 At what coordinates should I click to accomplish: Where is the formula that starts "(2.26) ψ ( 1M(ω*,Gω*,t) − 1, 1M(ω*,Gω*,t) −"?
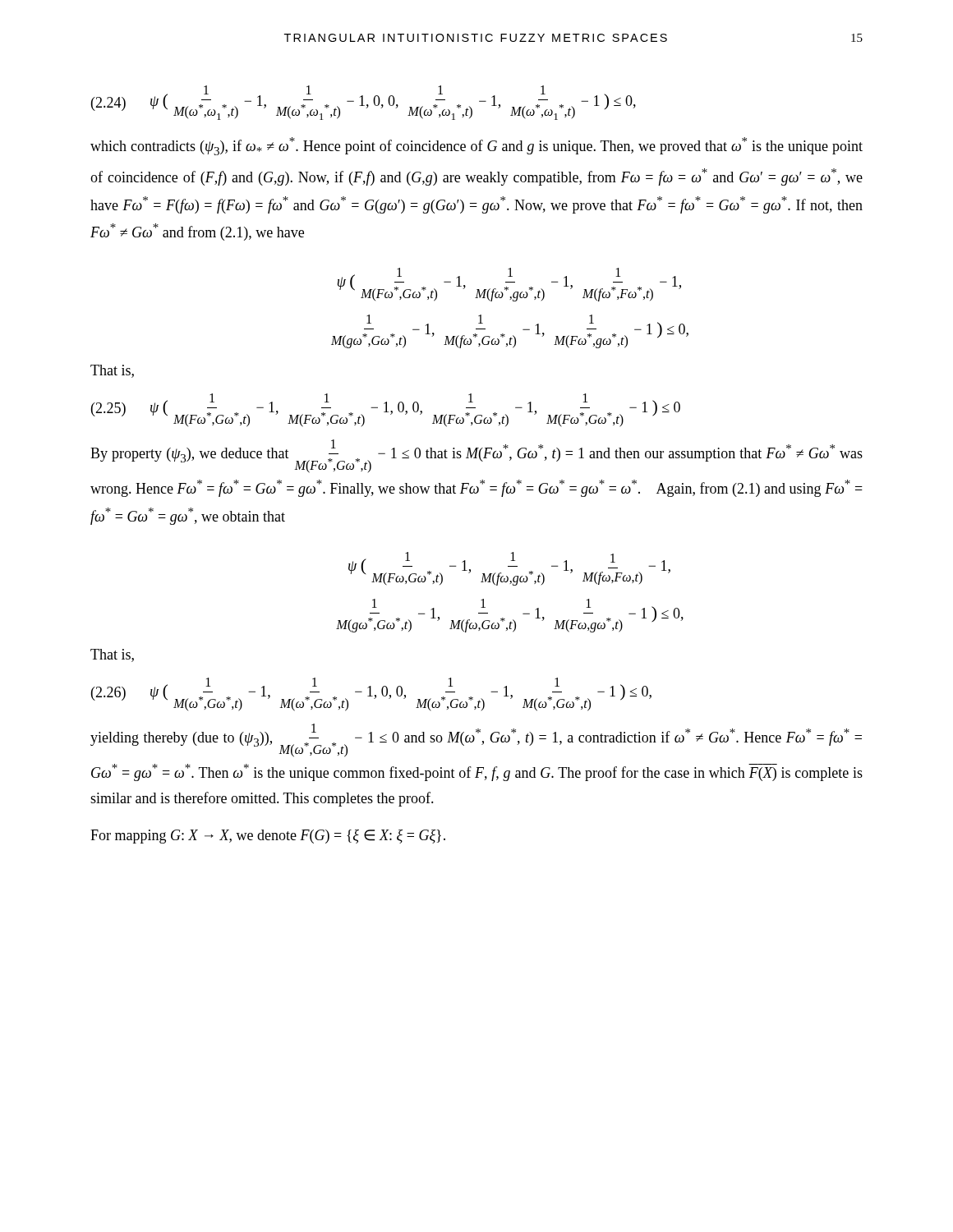pos(371,693)
